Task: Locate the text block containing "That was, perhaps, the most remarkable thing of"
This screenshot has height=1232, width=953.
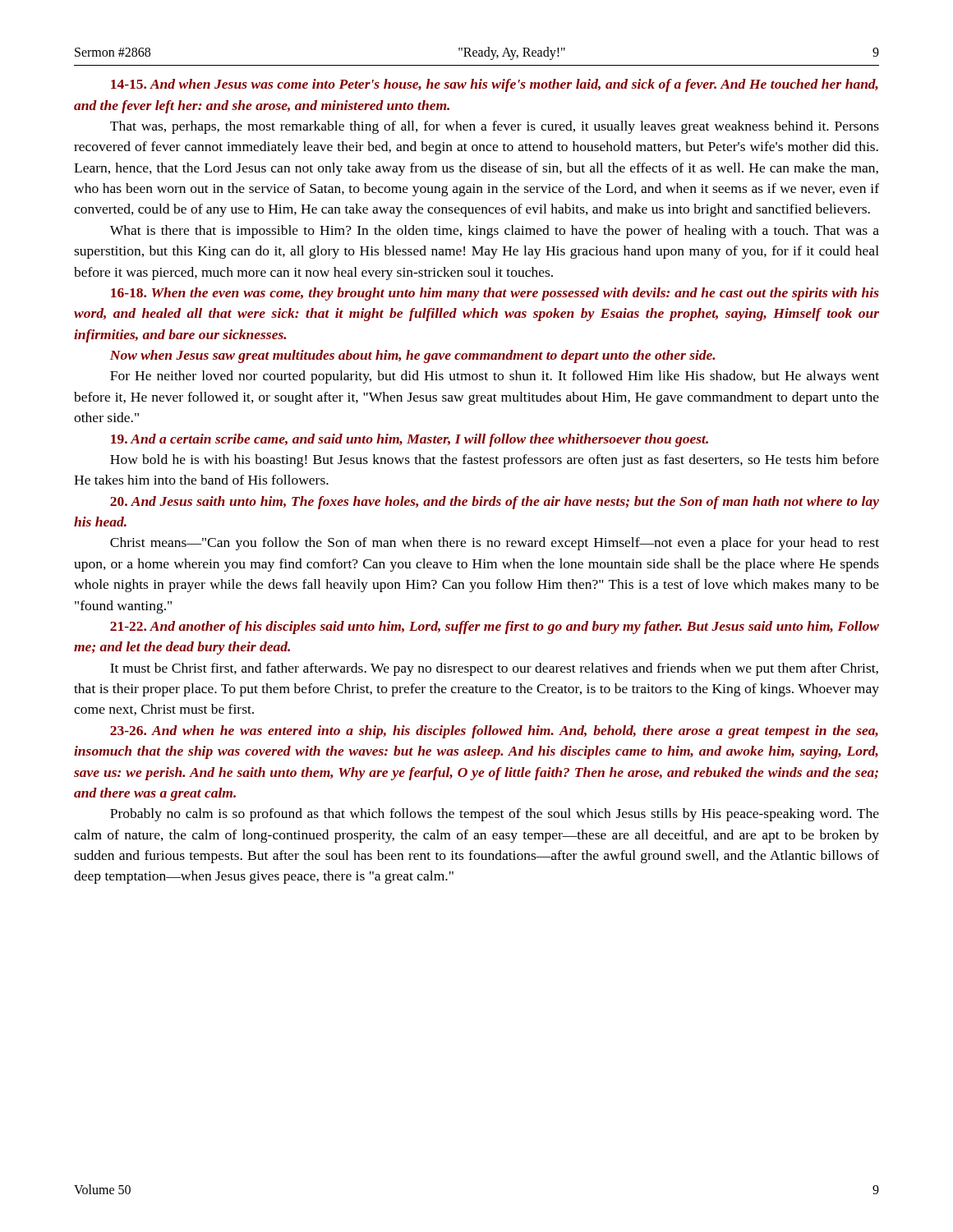Action: [x=476, y=168]
